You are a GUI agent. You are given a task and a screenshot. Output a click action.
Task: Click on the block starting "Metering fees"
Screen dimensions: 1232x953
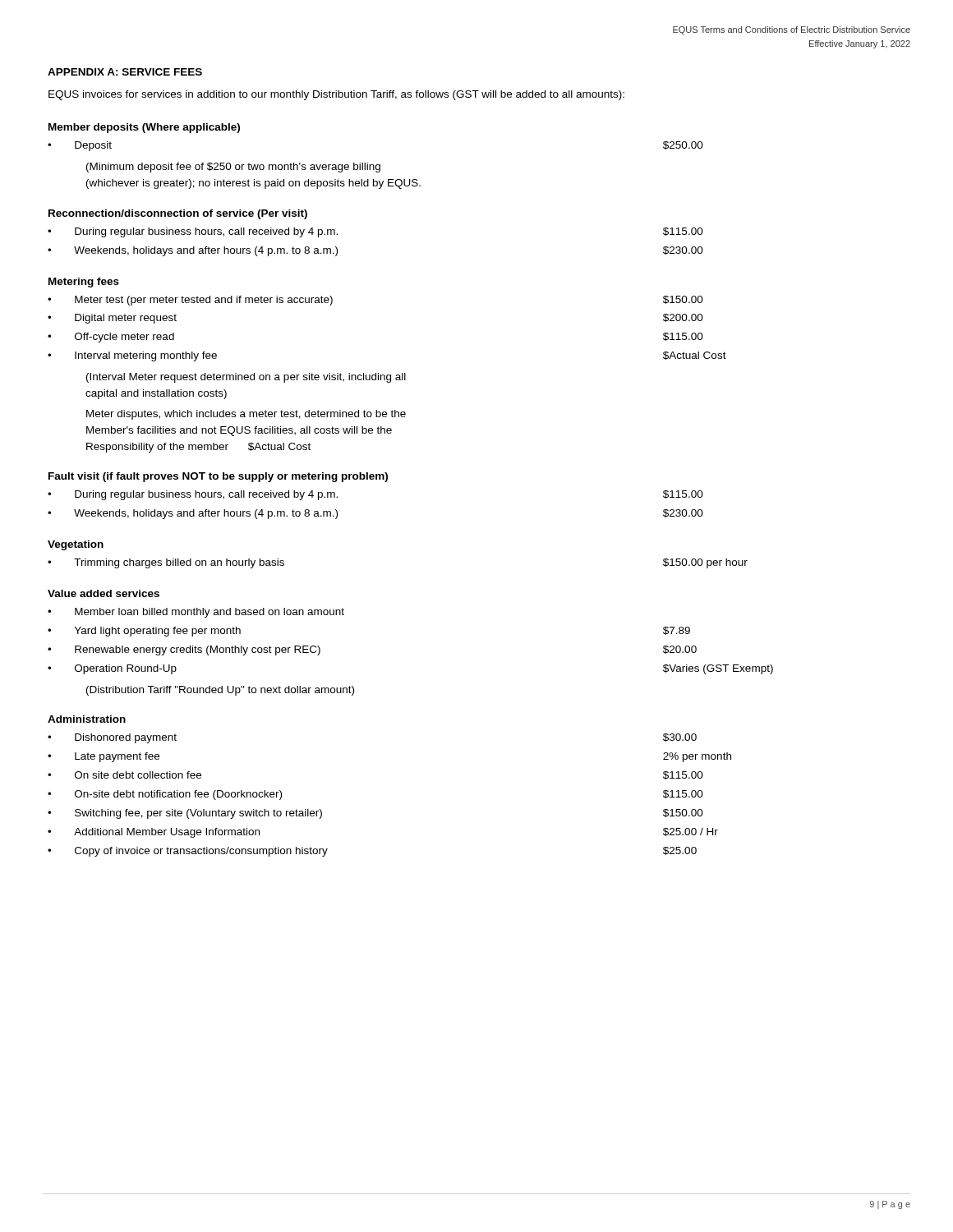[x=83, y=281]
